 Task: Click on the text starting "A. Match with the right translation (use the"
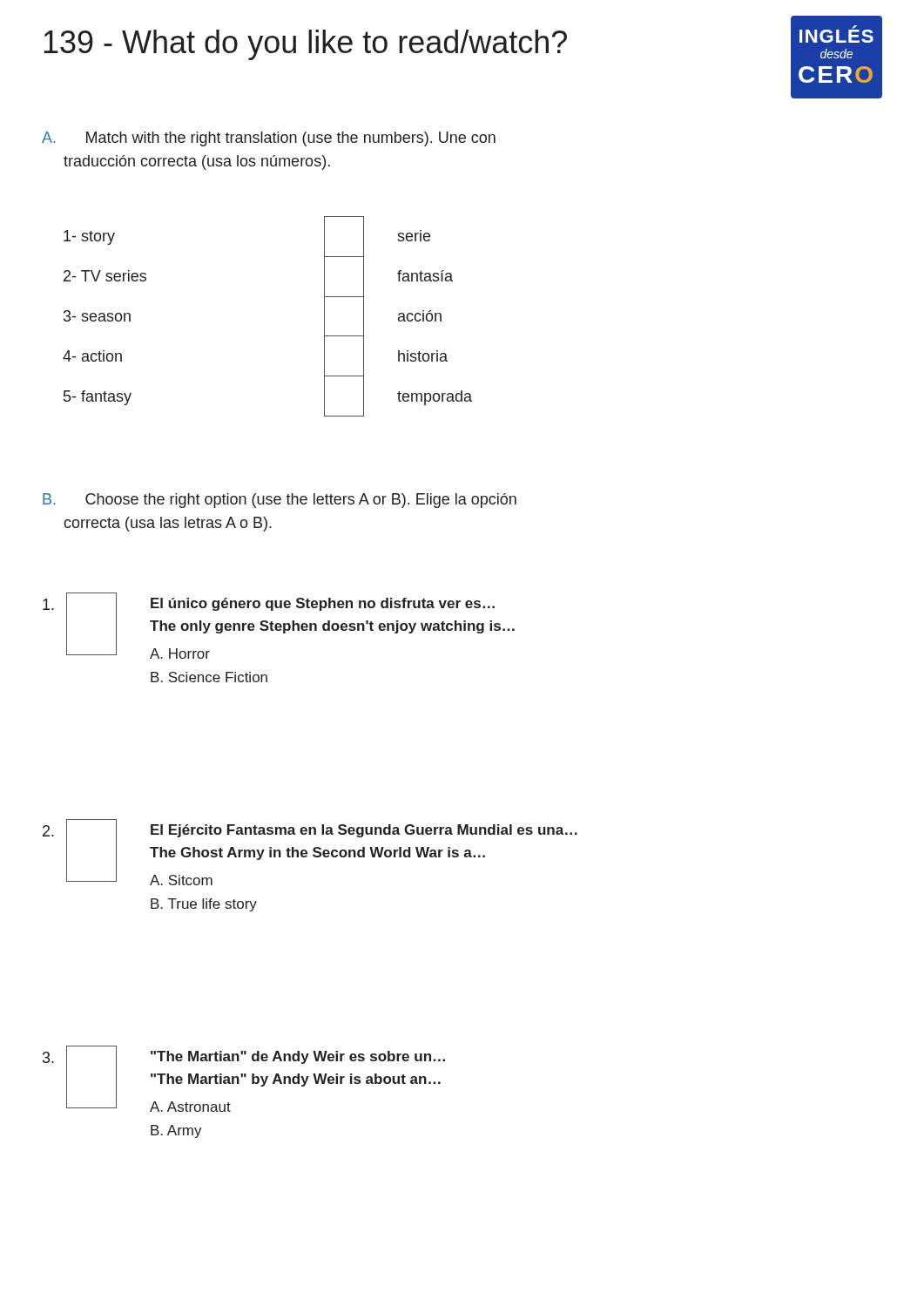tap(269, 149)
